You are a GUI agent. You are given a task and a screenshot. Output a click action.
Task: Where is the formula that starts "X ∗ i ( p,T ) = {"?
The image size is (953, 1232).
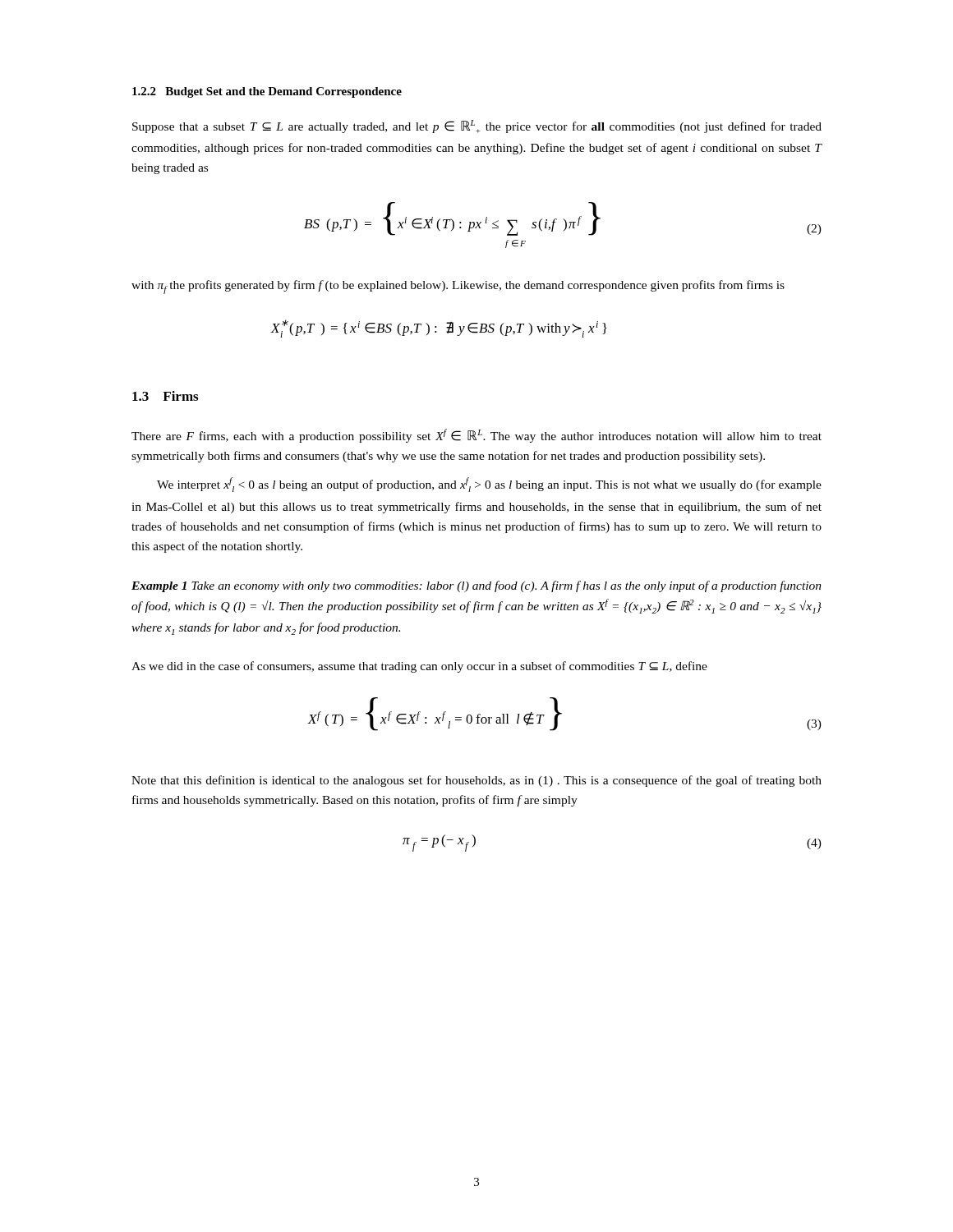[476, 331]
